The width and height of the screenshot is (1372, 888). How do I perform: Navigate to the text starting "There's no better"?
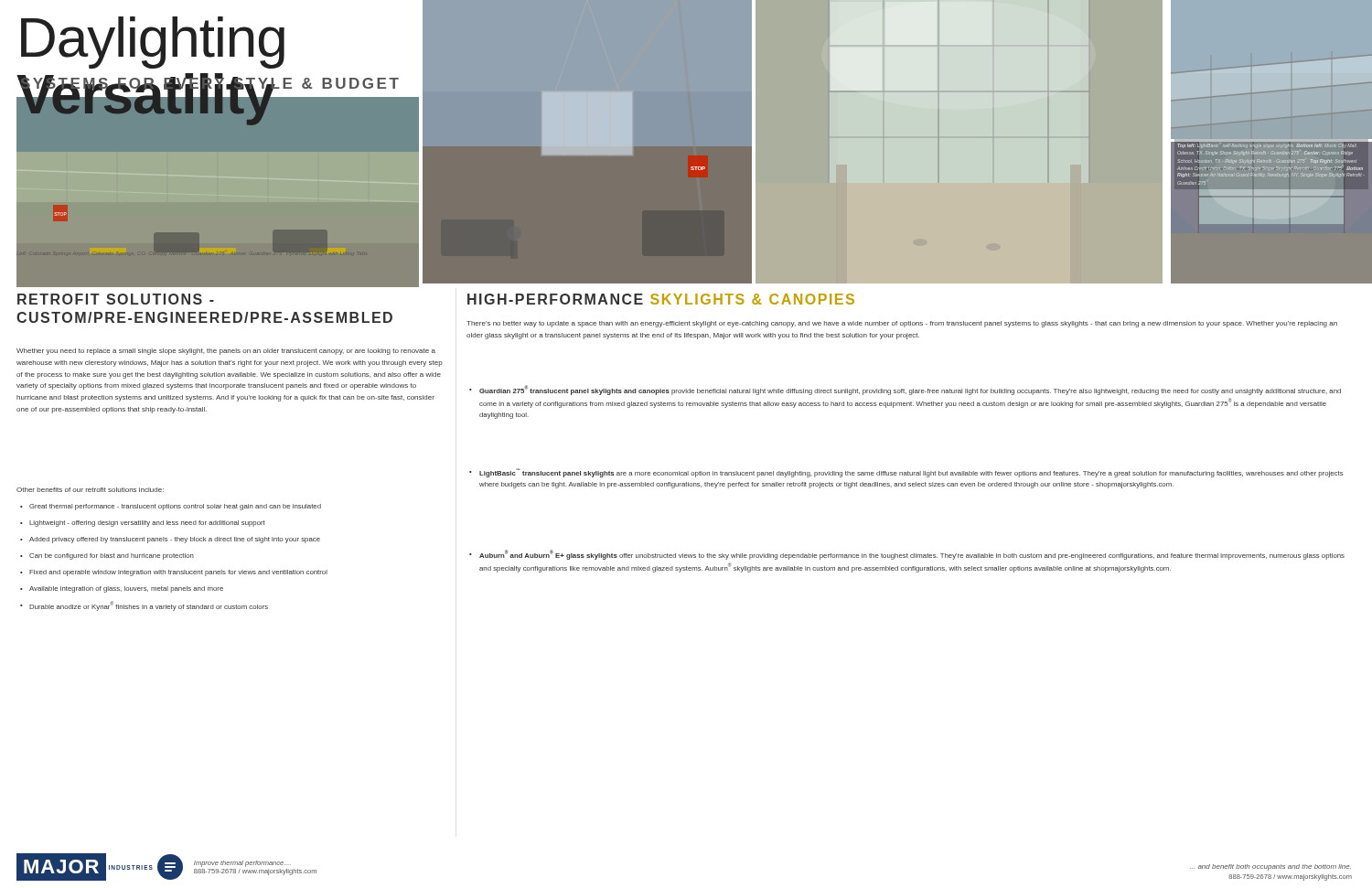908,330
